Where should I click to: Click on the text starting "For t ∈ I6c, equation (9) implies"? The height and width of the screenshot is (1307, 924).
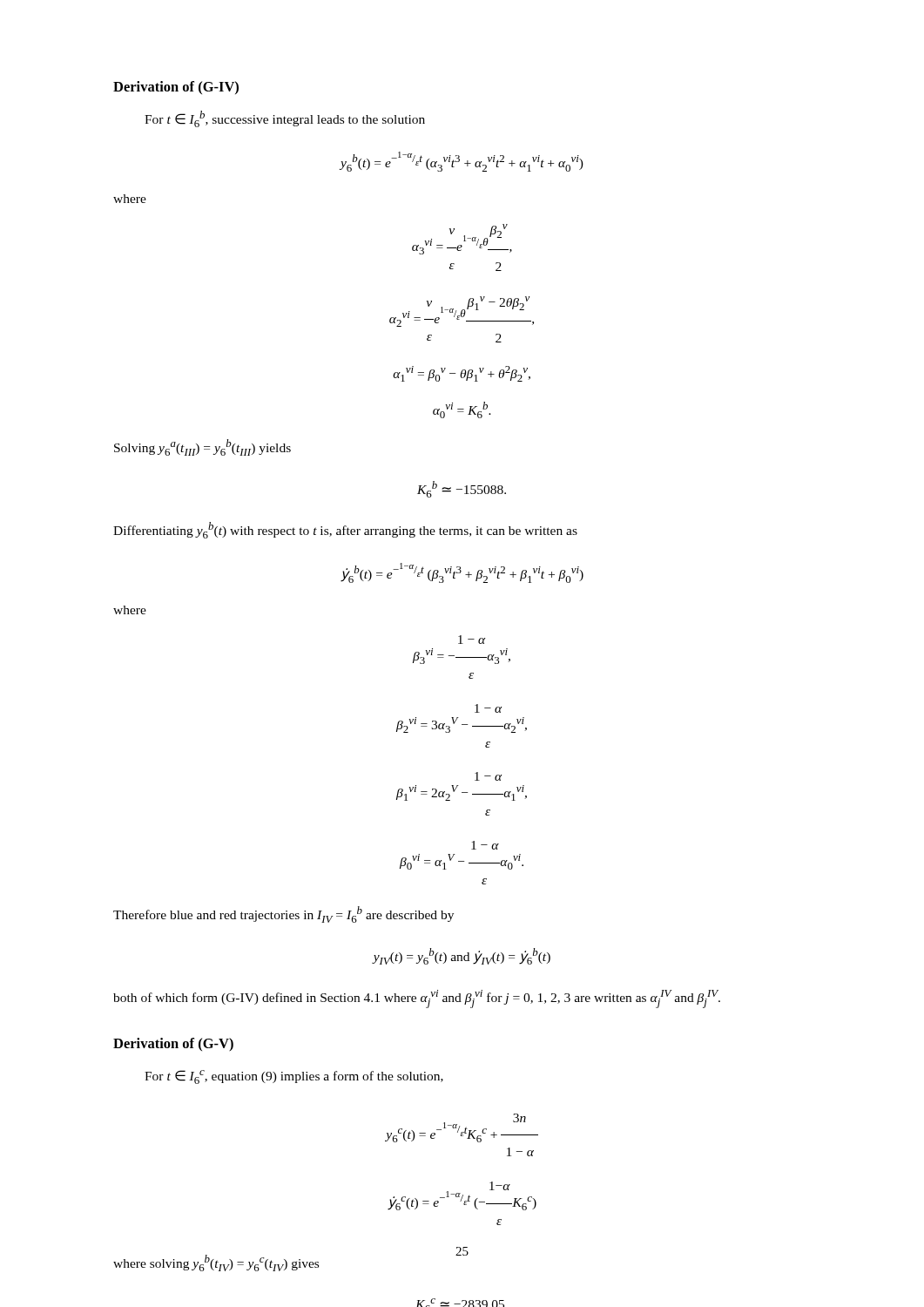coord(294,1076)
